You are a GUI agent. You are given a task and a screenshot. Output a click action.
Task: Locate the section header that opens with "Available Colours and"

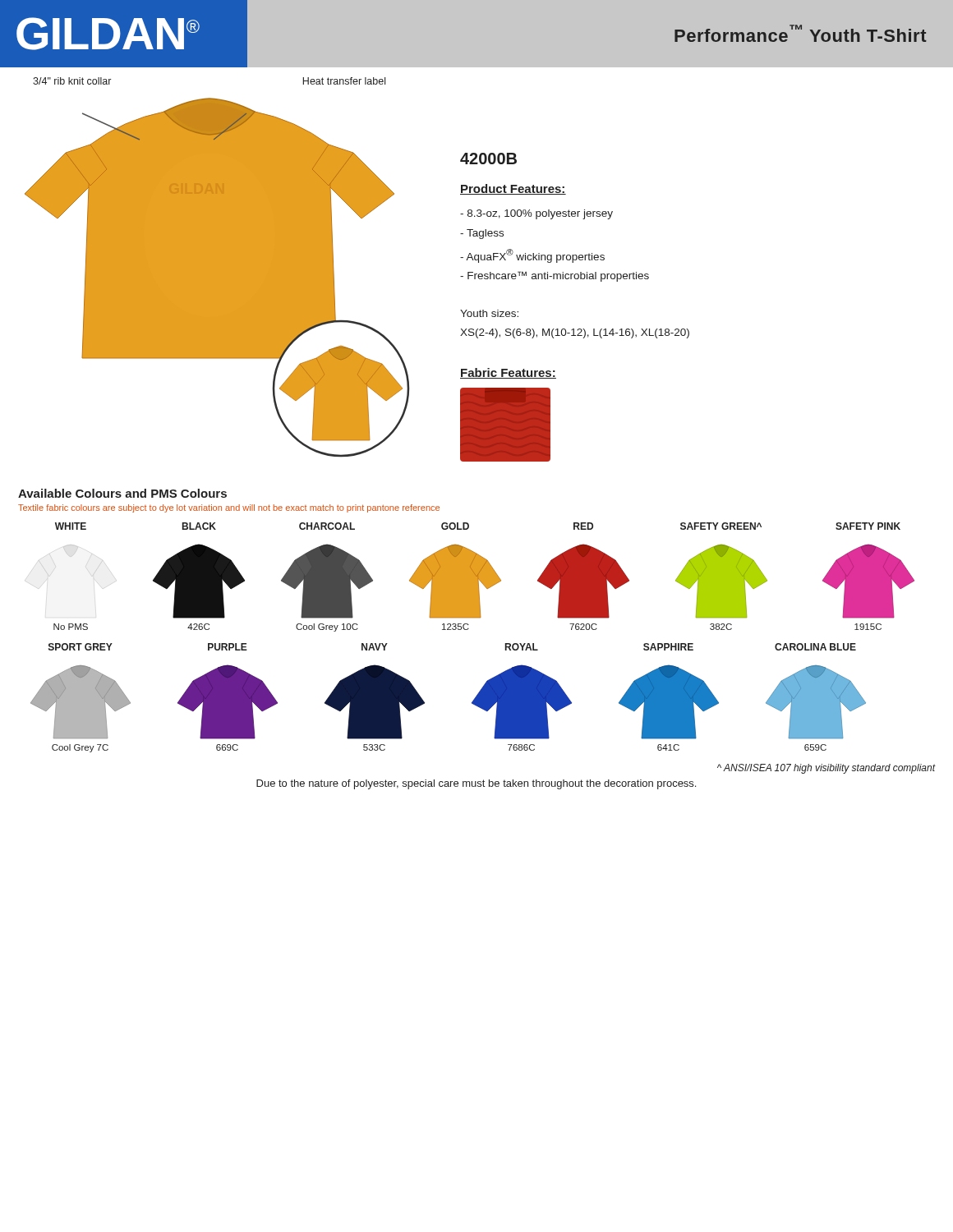[x=123, y=493]
